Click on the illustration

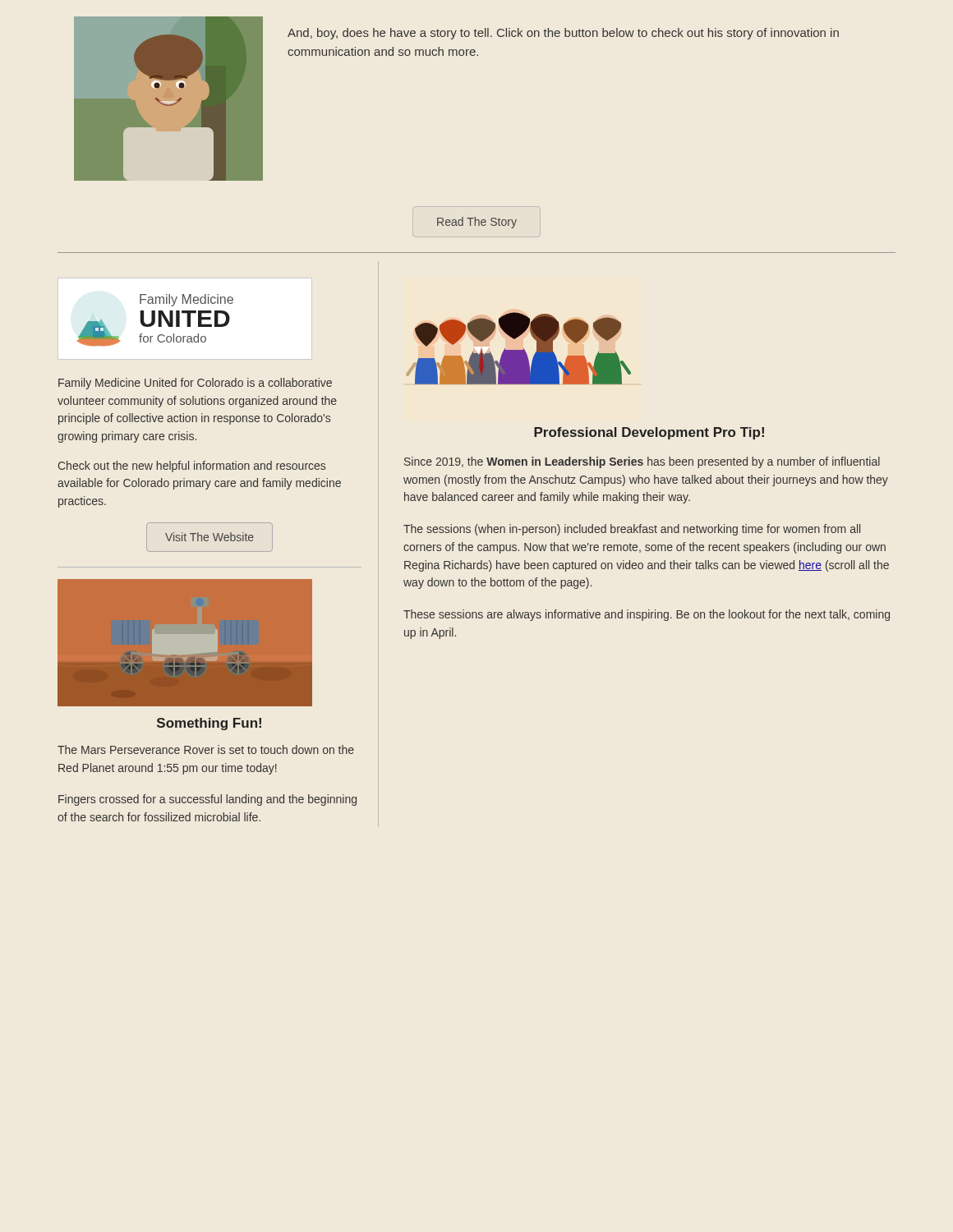(649, 351)
